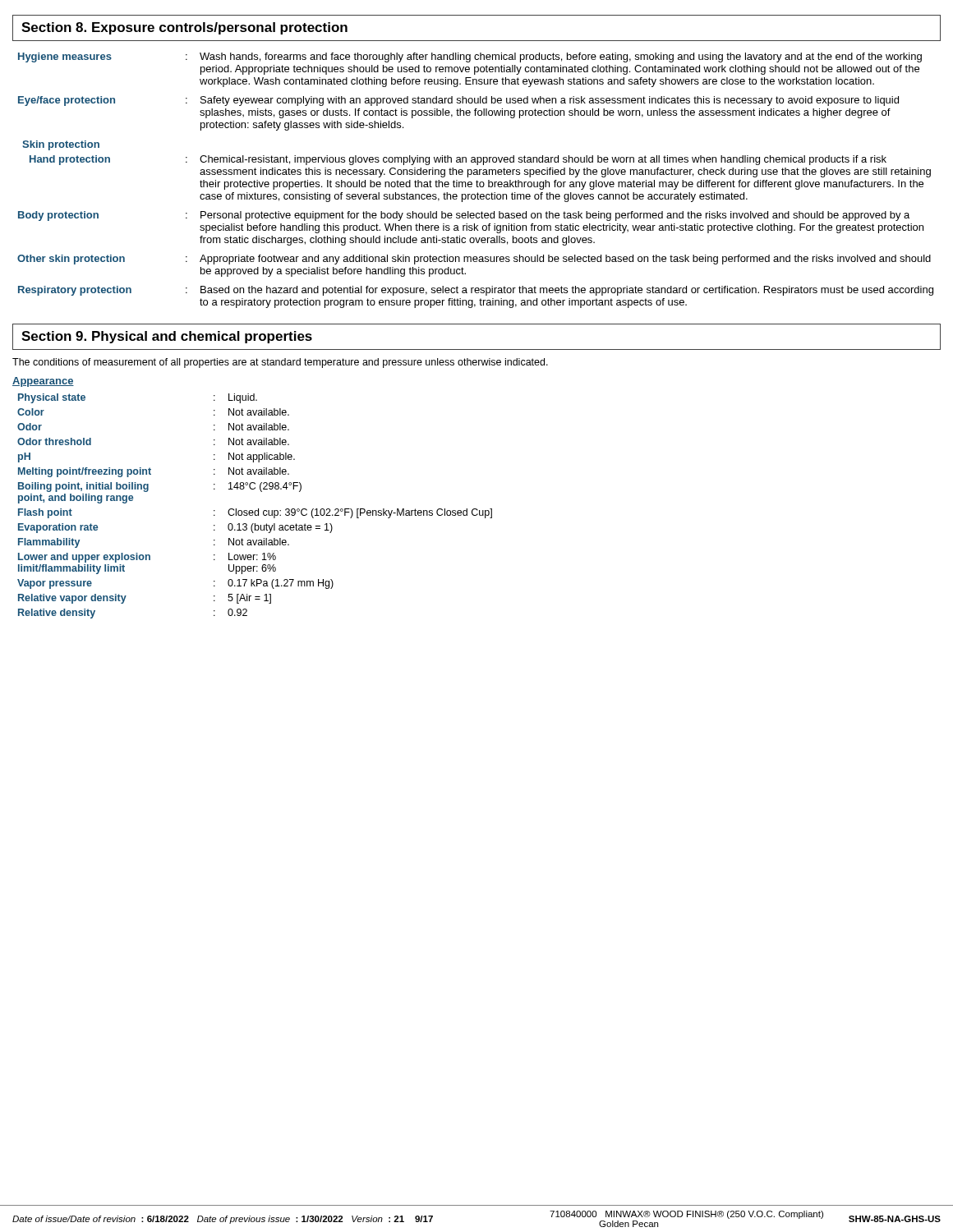Find the text block that reads "Hand protection : Chemical-resistant, impervious gloves complying"

coord(476,178)
